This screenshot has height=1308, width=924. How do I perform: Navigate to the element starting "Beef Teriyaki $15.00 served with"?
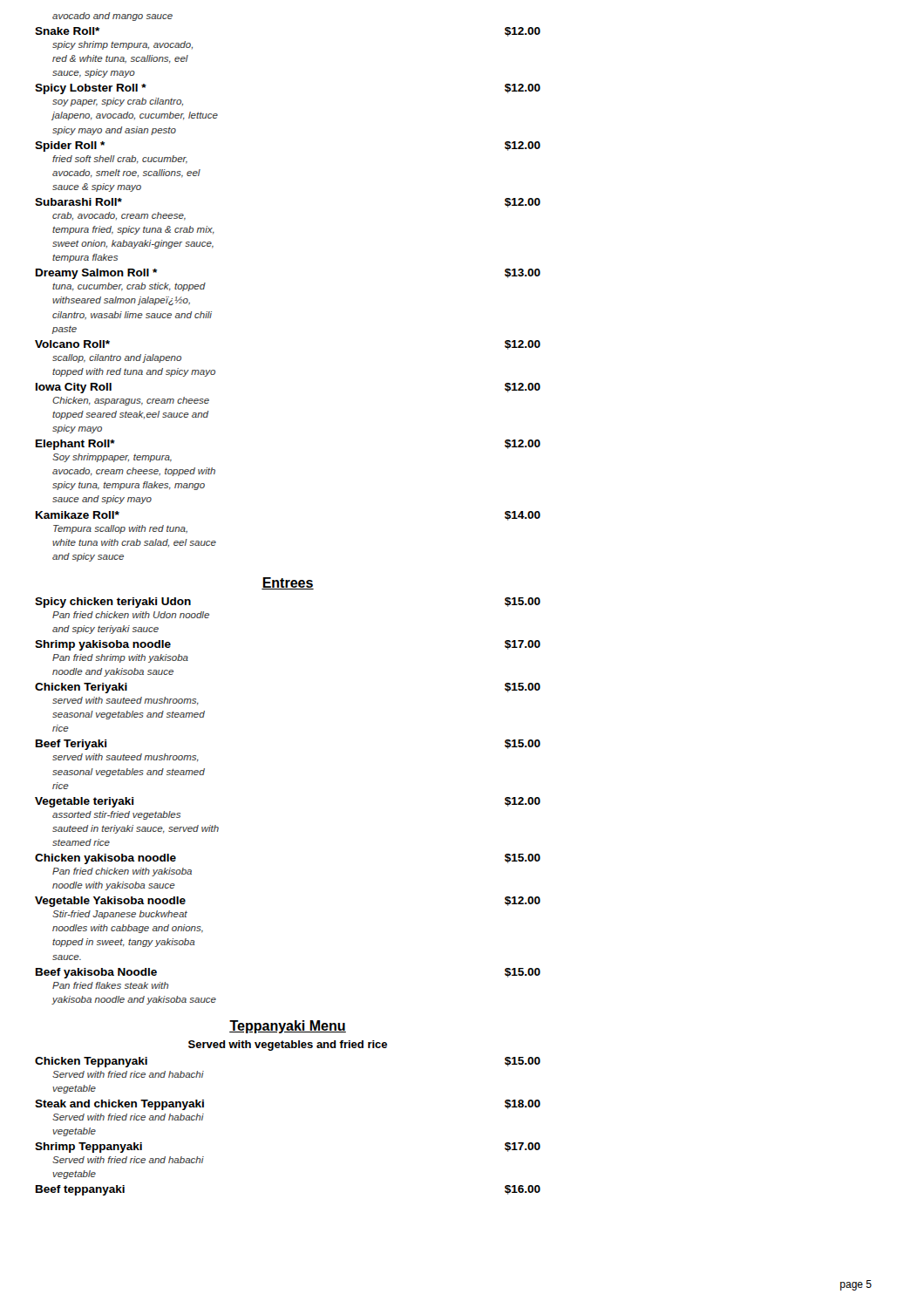[74, 744]
